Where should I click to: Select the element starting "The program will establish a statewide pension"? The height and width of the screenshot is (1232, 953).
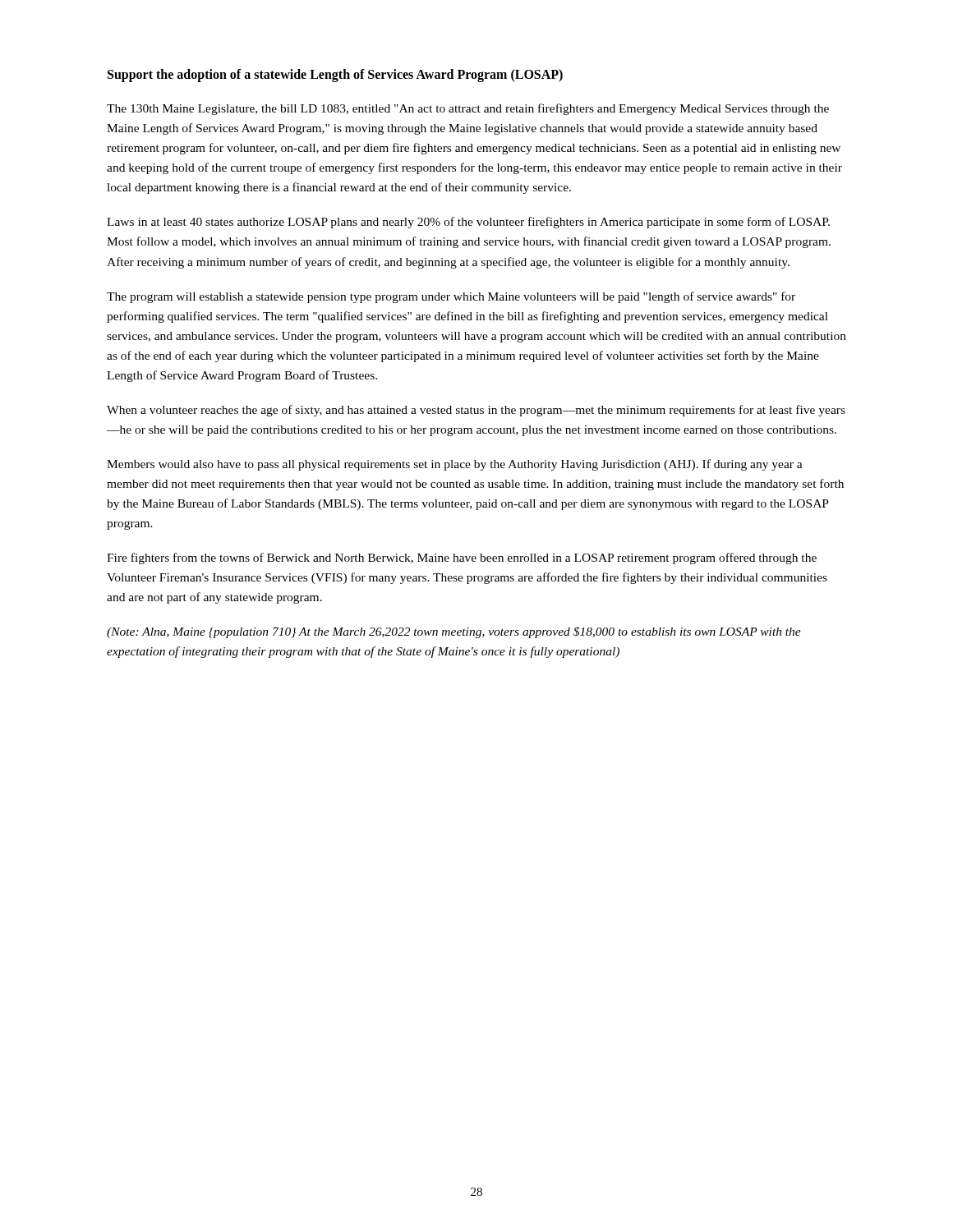476,335
